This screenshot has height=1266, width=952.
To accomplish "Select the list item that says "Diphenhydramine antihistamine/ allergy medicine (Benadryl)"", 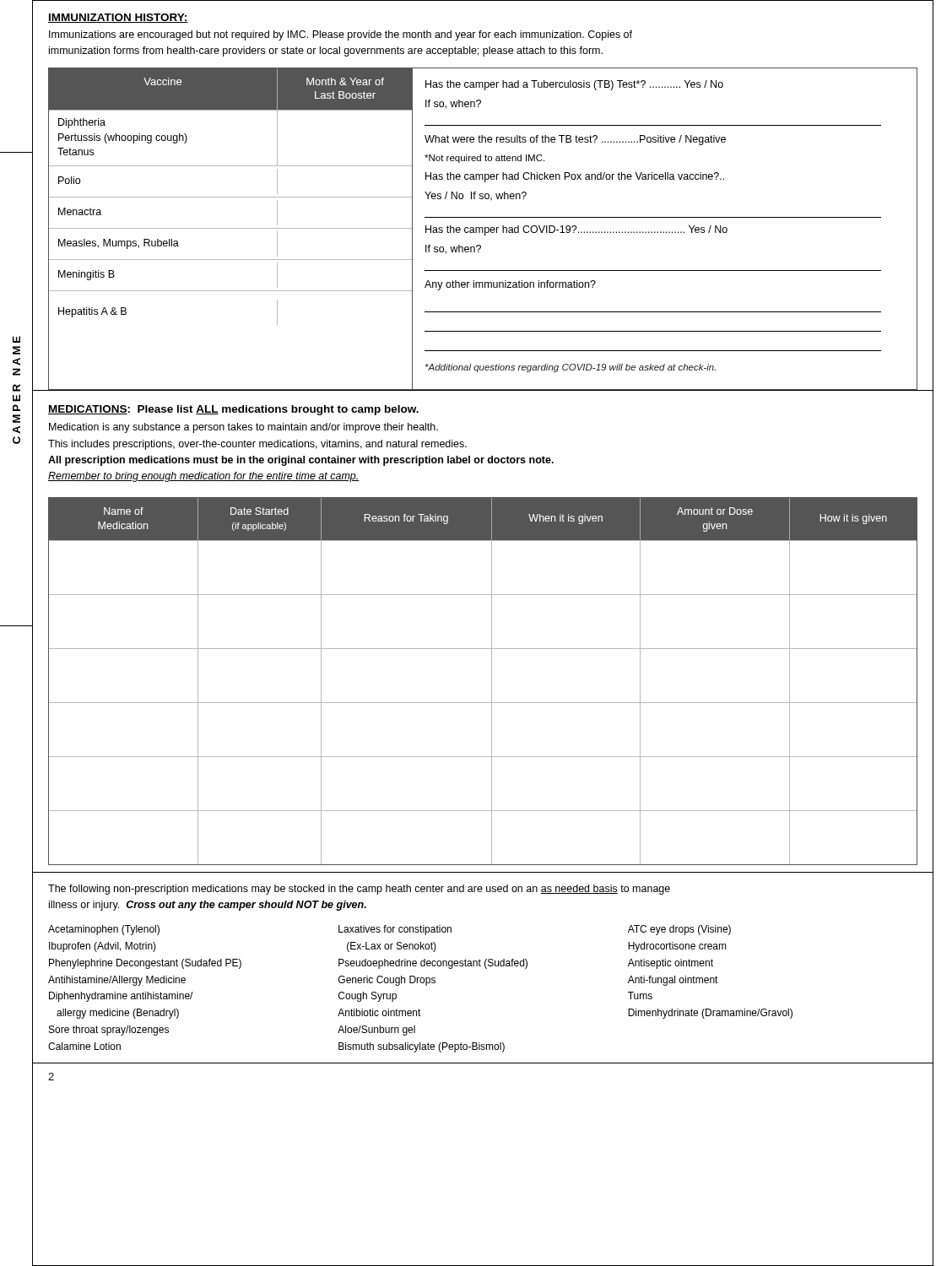I will (120, 1005).
